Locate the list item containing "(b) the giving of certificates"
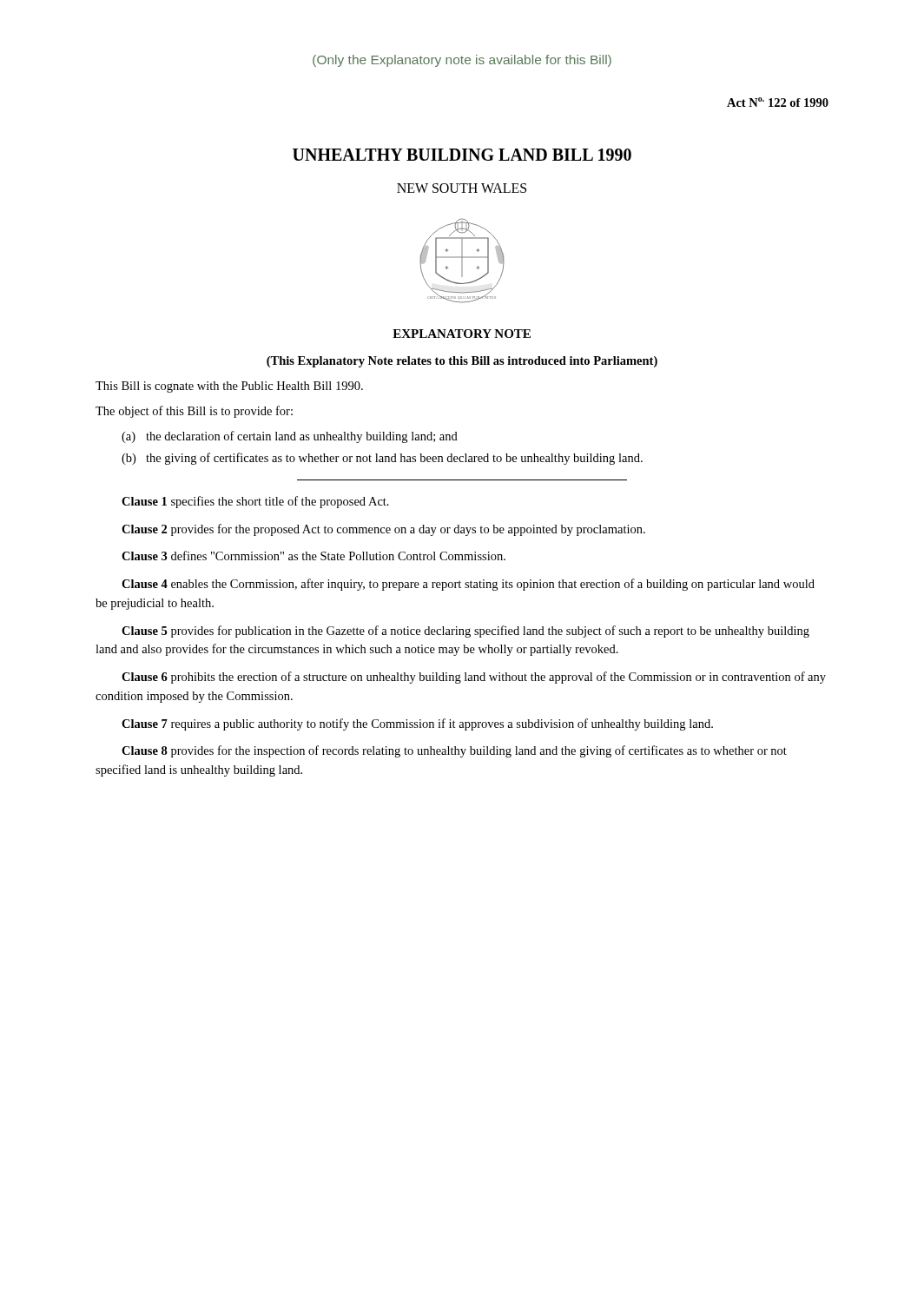This screenshot has width=924, height=1303. 475,458
